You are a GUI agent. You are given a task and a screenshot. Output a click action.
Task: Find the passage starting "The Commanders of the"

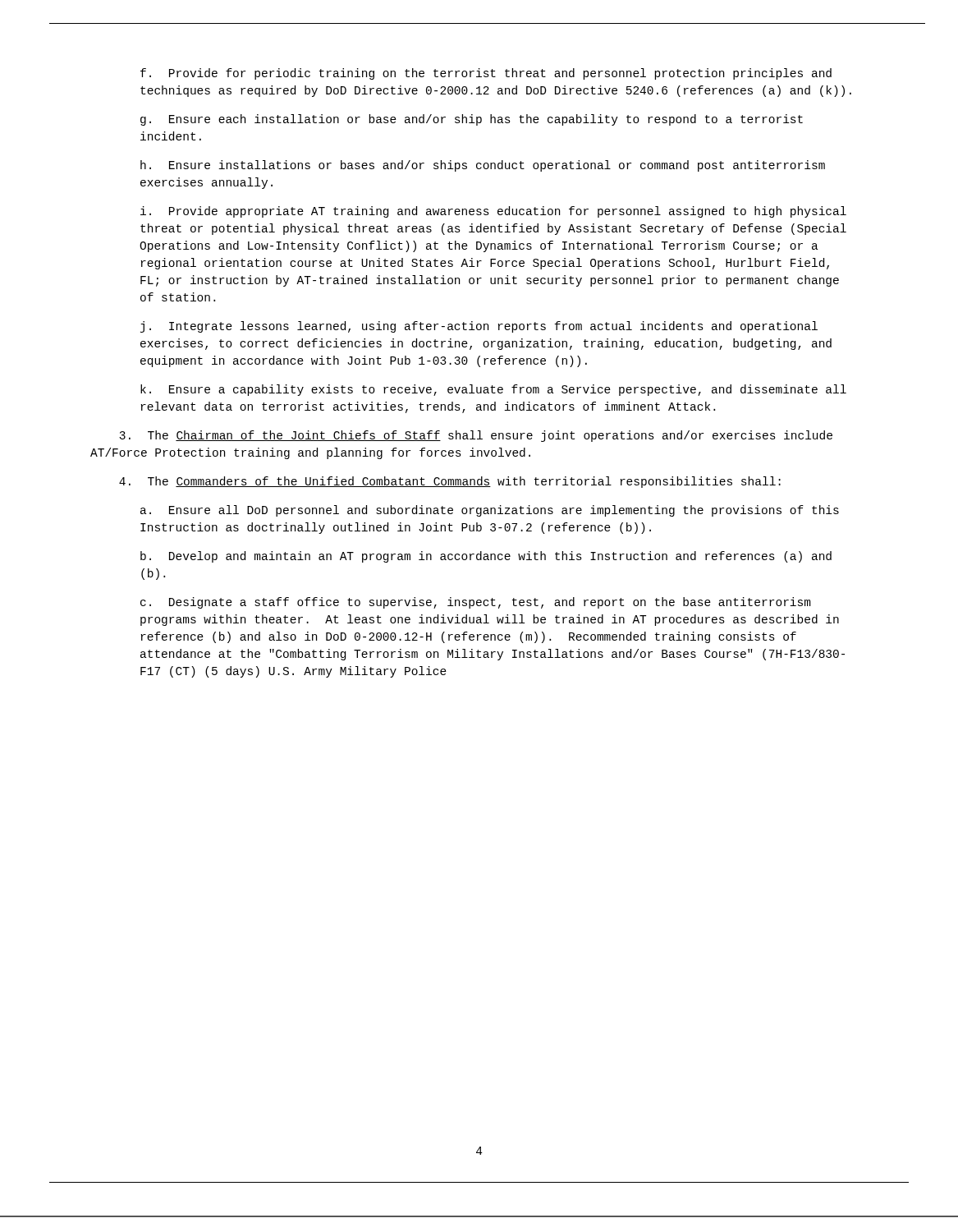point(437,482)
